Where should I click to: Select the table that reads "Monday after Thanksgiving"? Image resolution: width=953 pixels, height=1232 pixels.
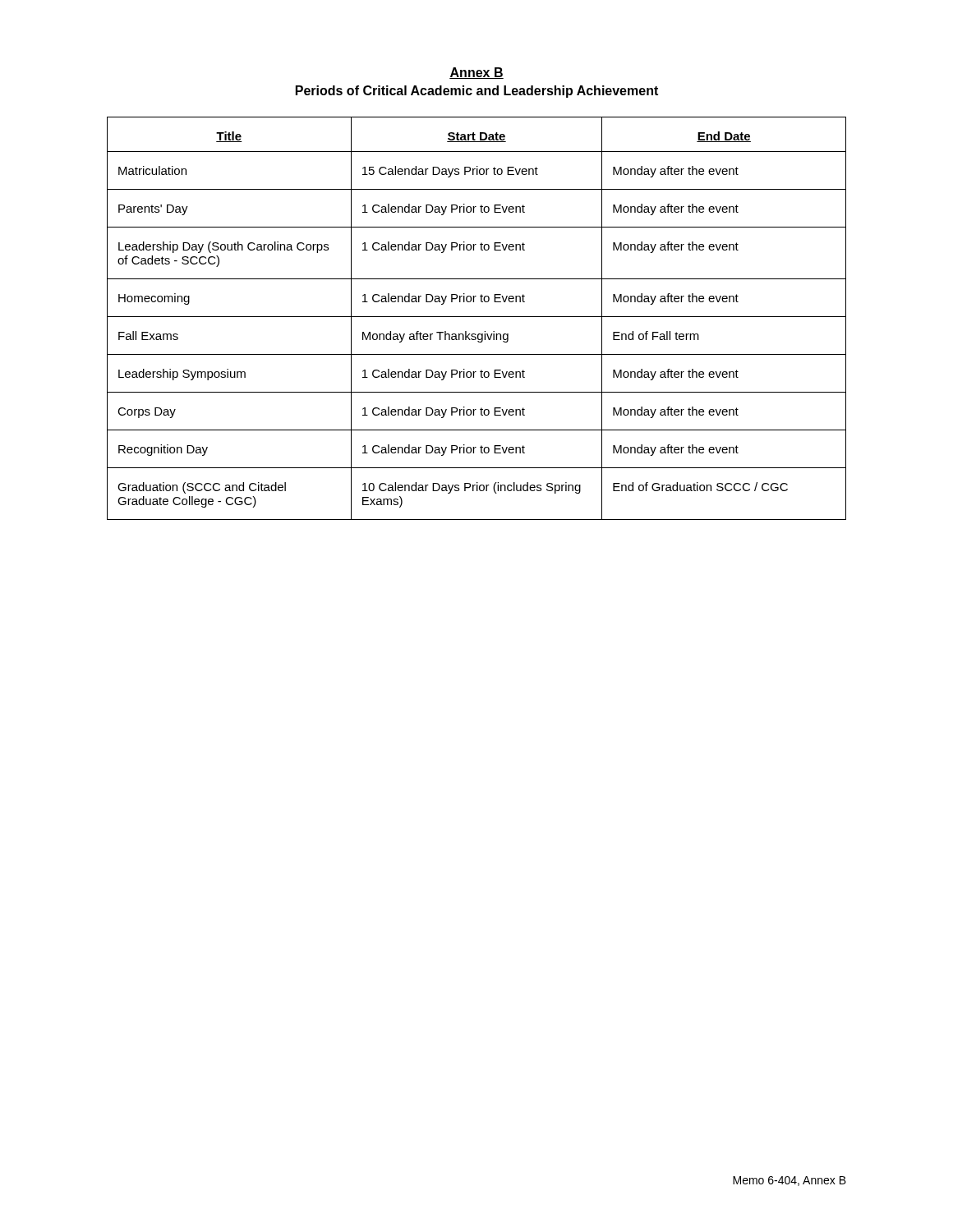click(476, 318)
